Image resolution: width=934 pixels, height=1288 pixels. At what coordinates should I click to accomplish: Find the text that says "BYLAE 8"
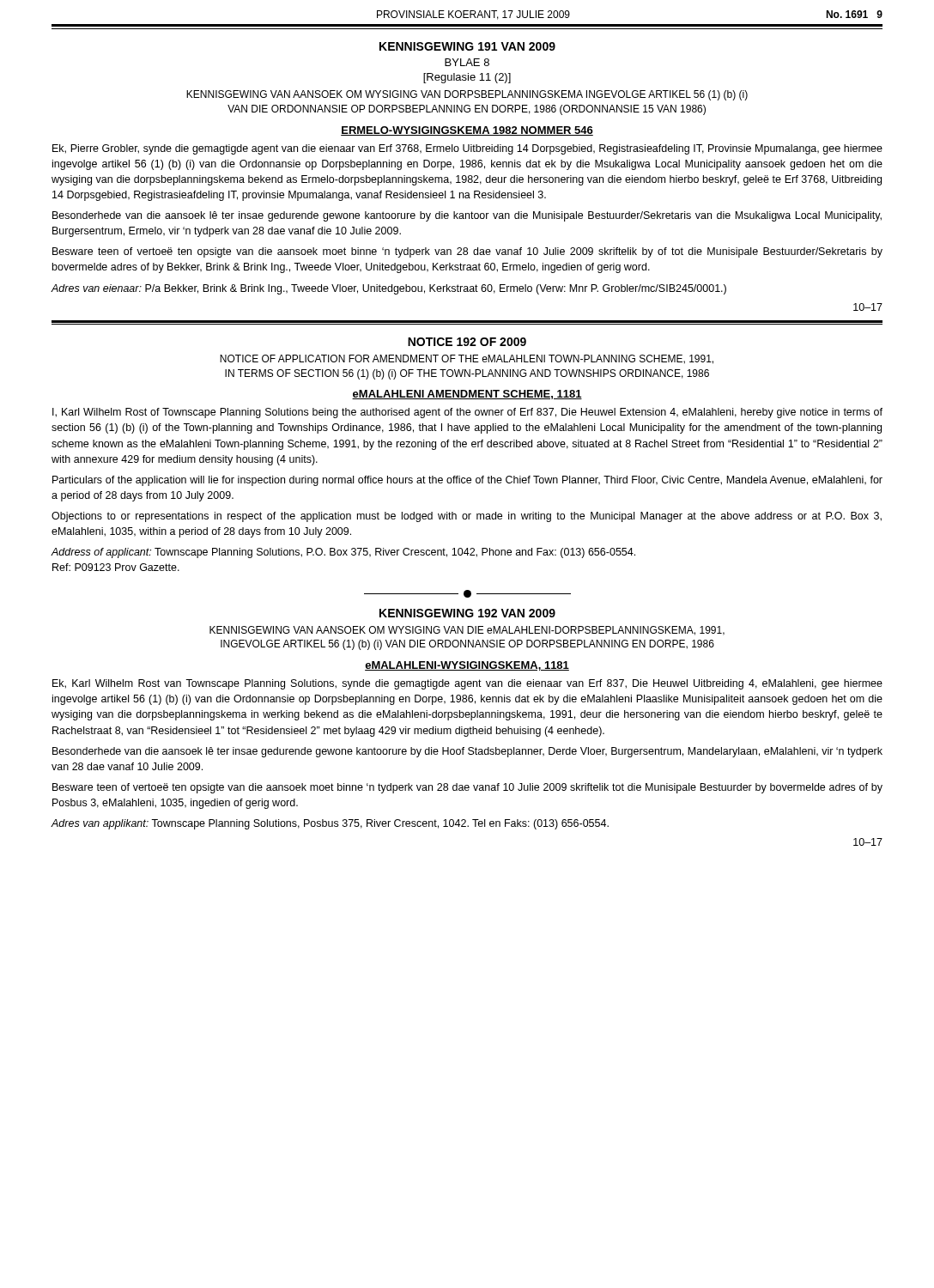click(x=467, y=62)
